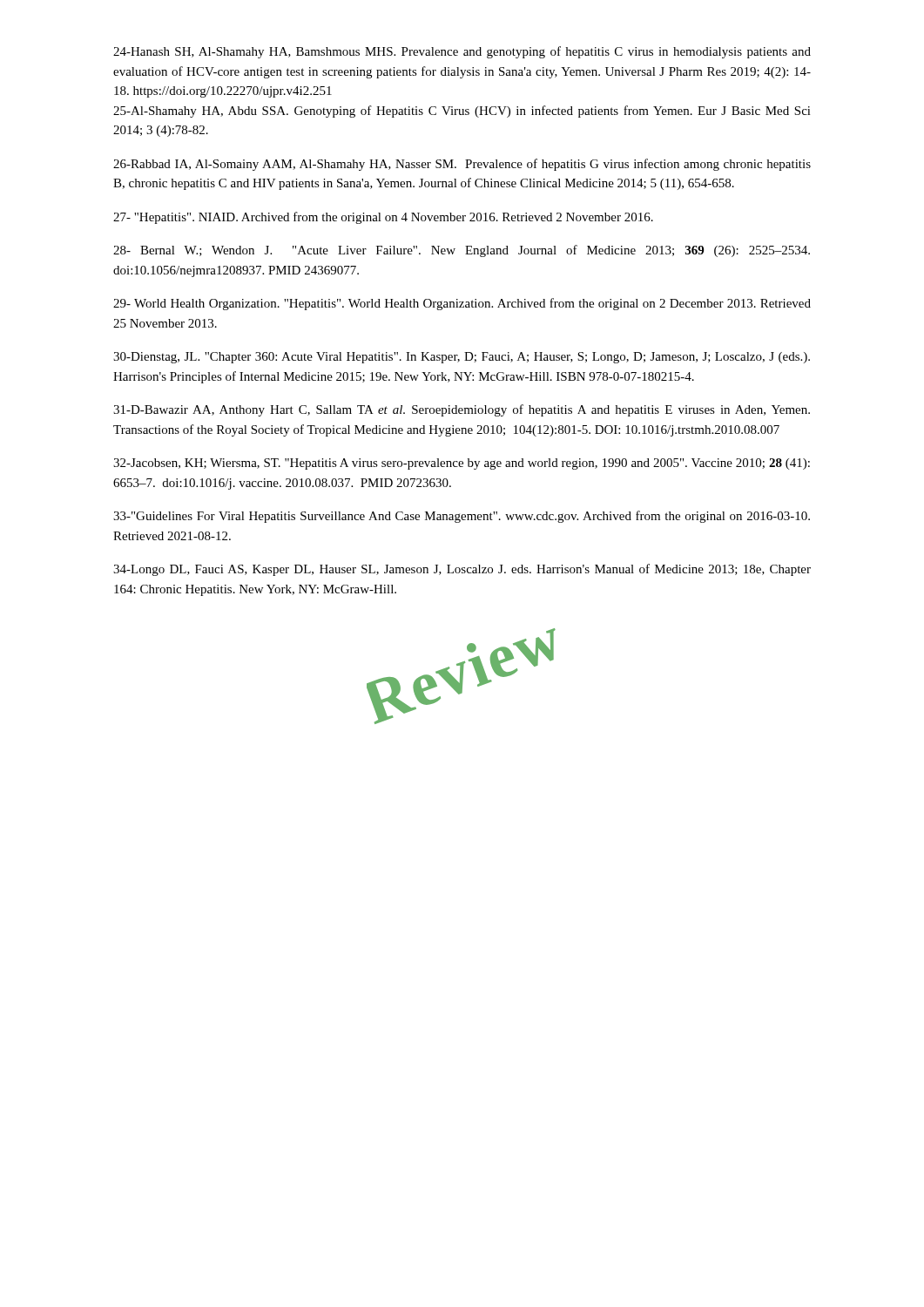Select the element starting "31-D-Bawazir AA, Anthony Hart"
Screen dimensions: 1307x924
(x=462, y=419)
